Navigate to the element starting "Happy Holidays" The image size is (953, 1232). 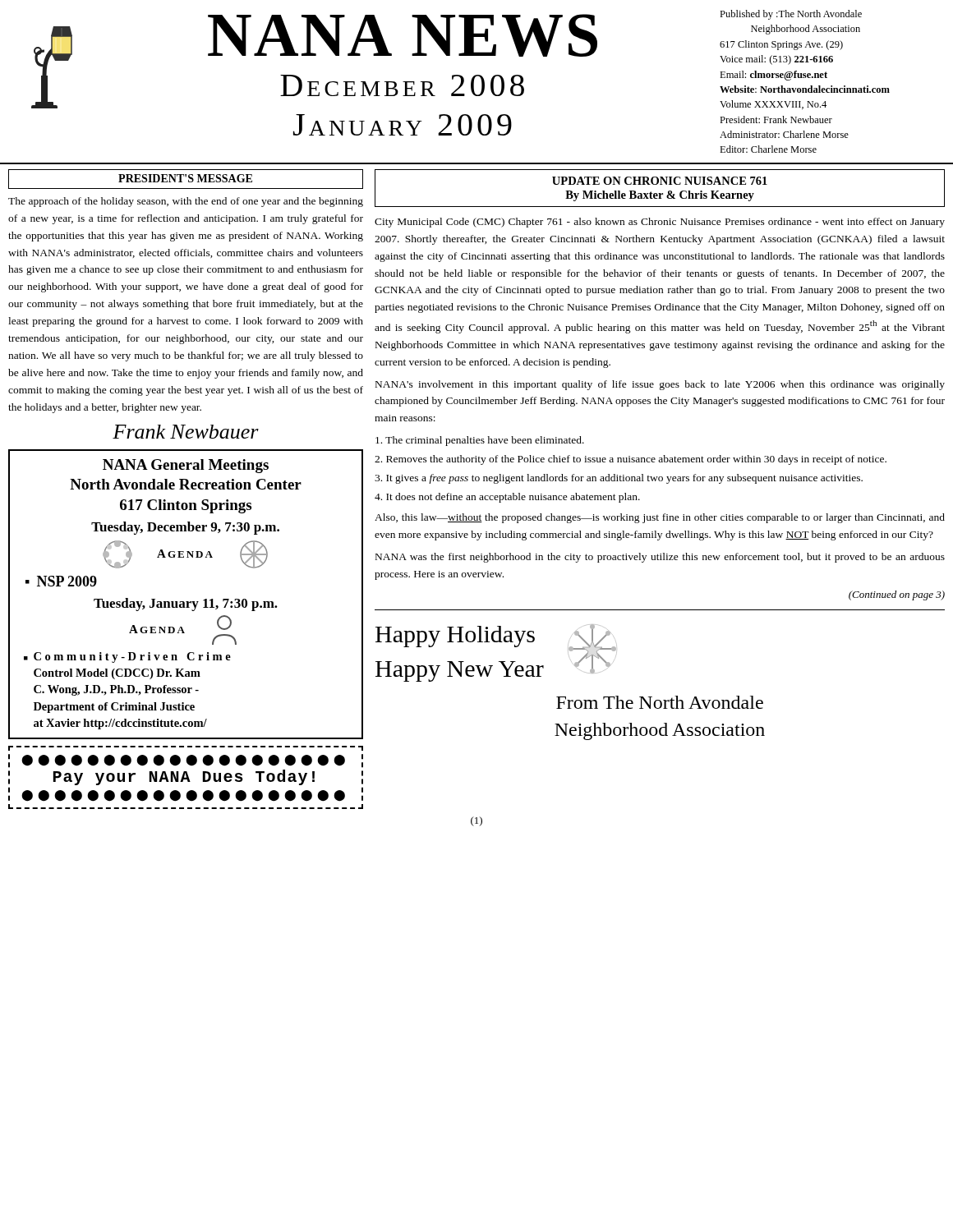[455, 633]
